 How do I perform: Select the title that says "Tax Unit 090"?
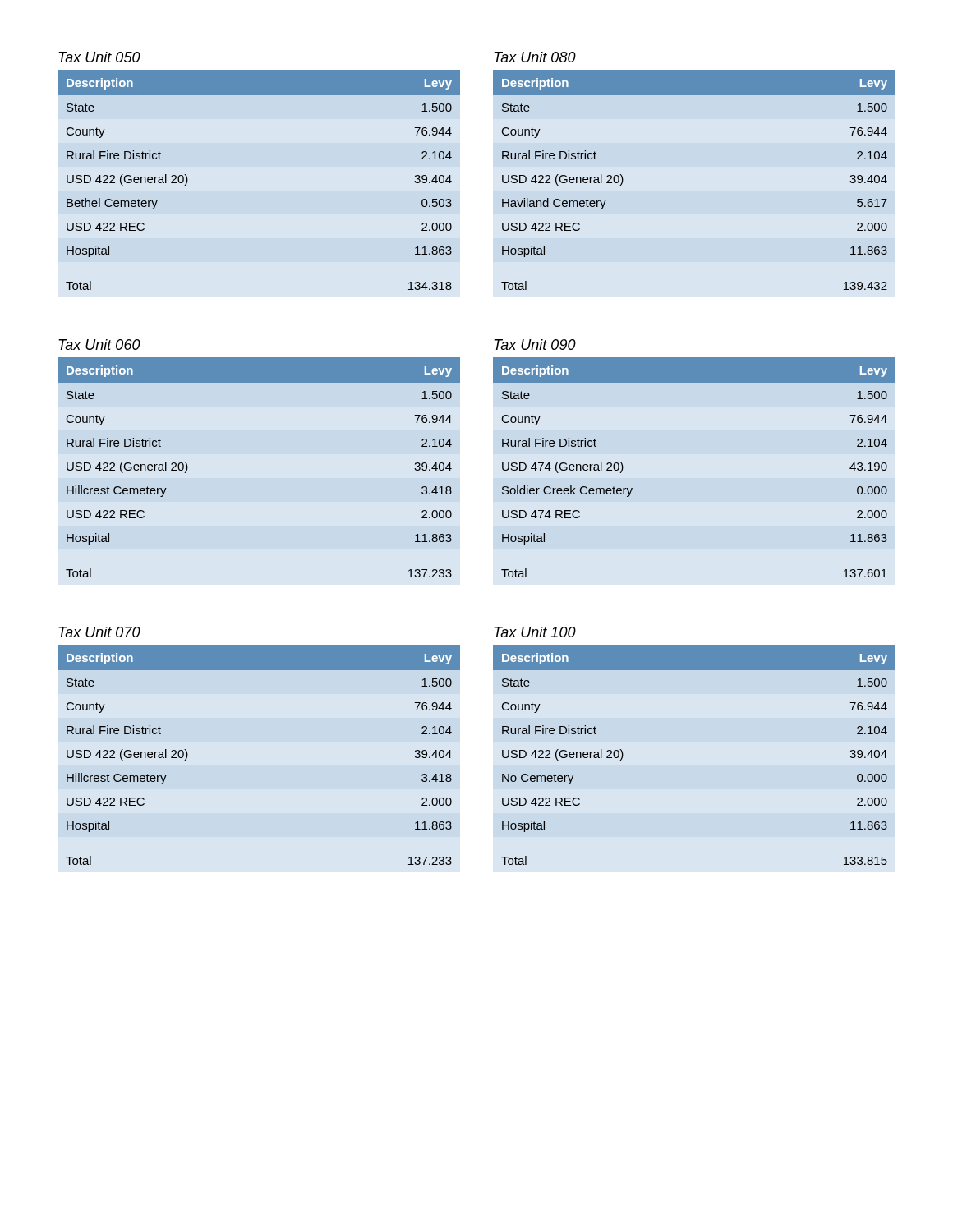pyautogui.click(x=535, y=345)
